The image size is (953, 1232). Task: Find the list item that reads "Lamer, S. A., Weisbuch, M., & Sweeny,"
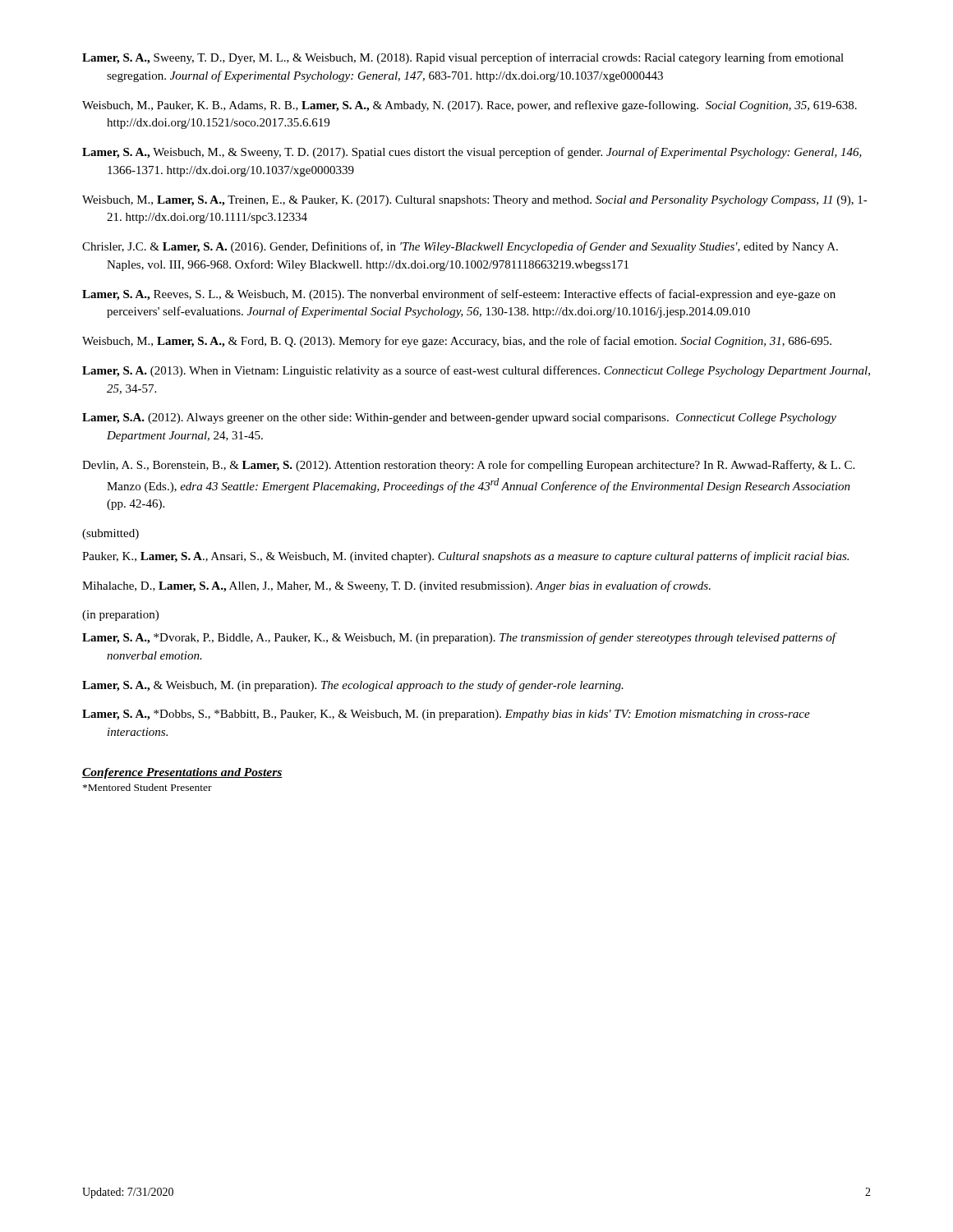click(472, 161)
